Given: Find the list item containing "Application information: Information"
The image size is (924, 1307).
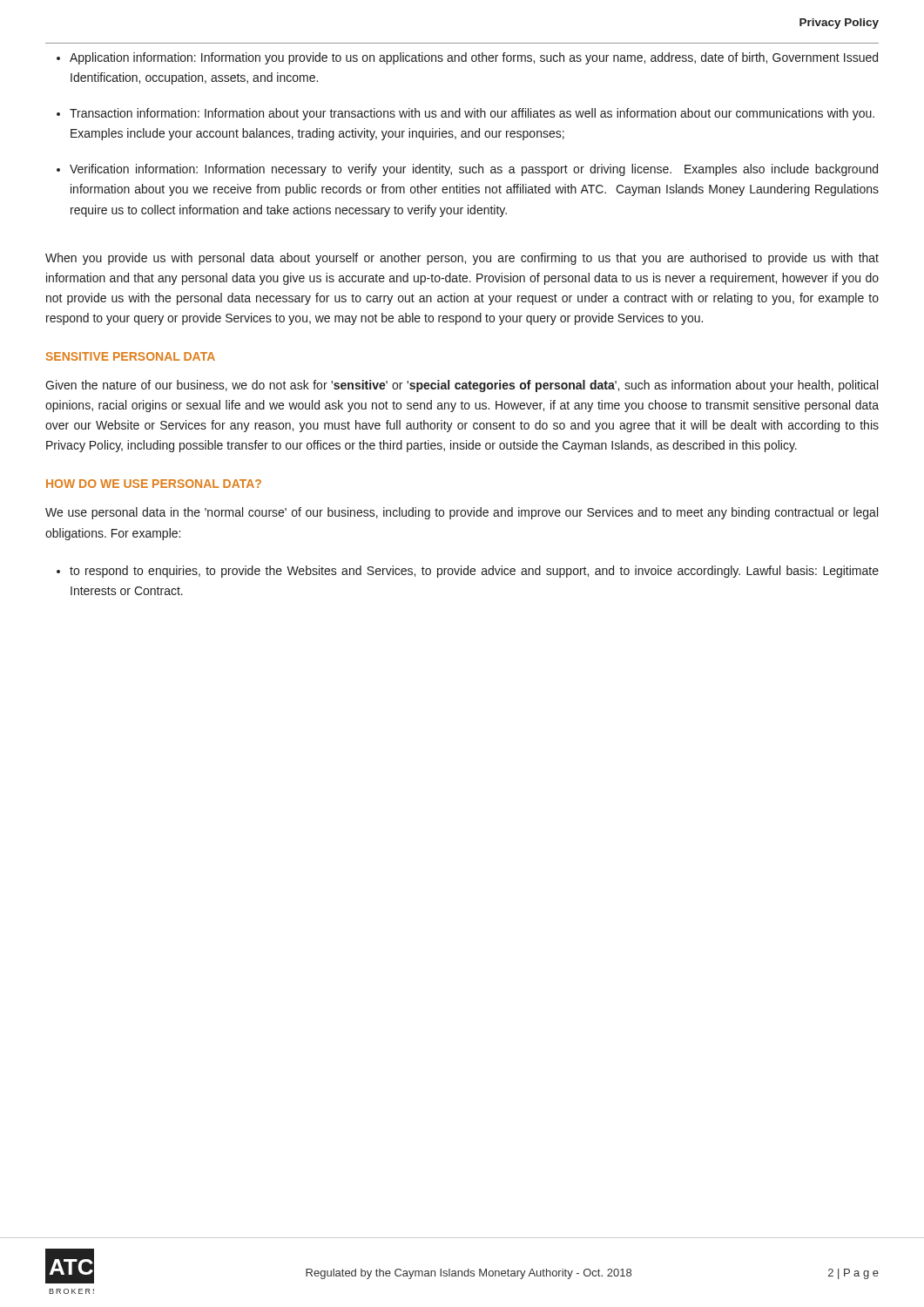Looking at the screenshot, I should pos(462,134).
